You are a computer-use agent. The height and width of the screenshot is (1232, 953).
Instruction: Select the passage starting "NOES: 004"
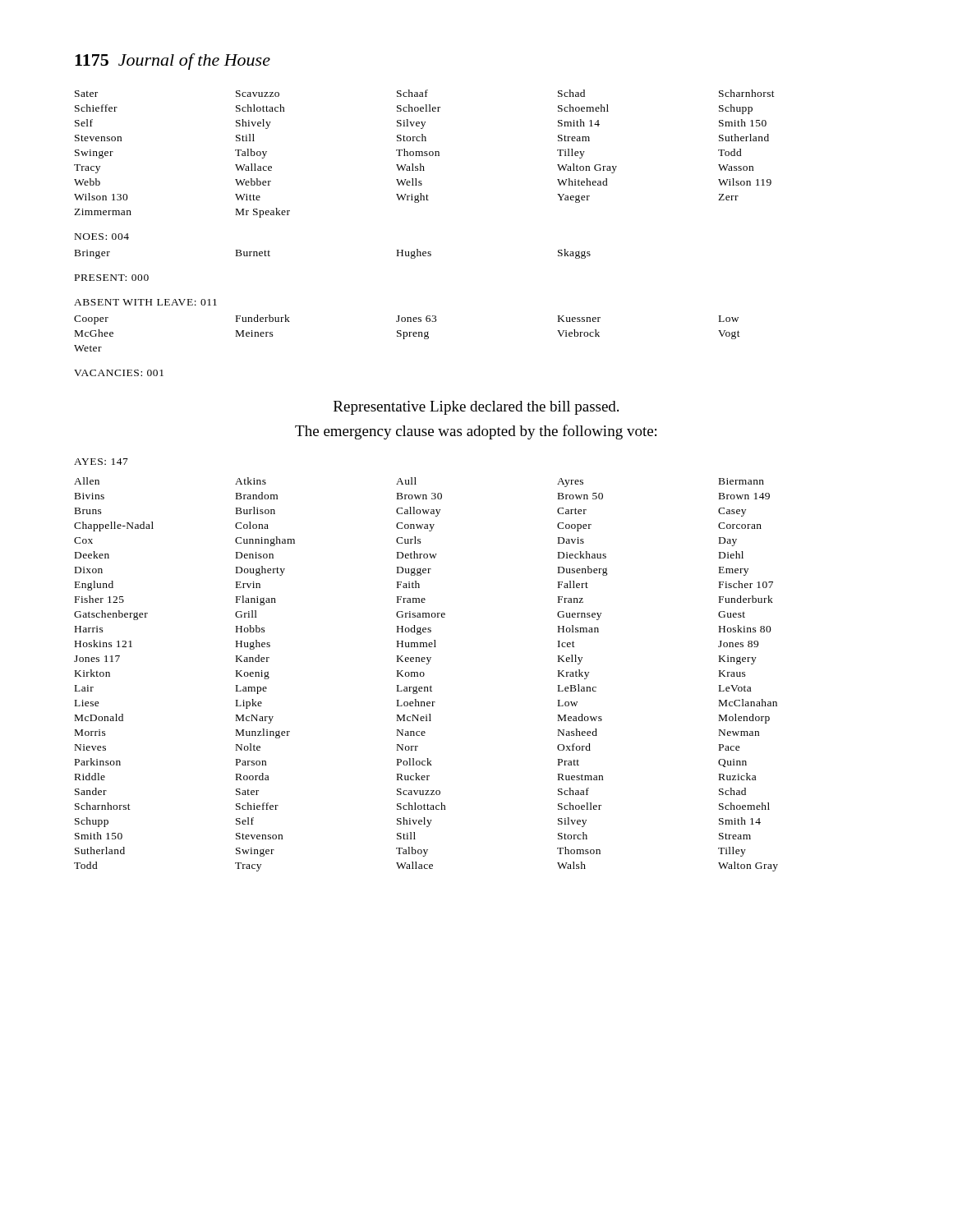(102, 236)
